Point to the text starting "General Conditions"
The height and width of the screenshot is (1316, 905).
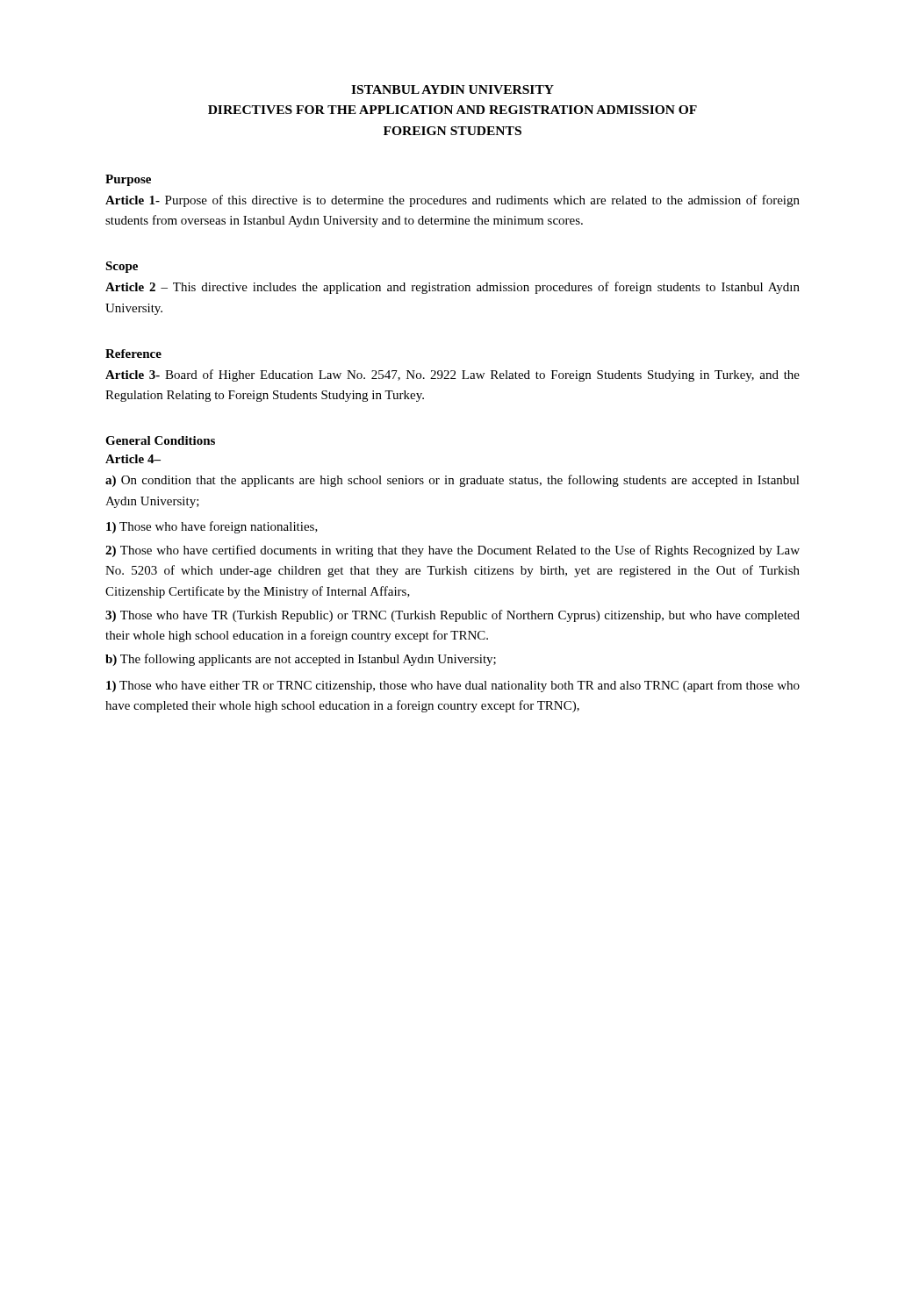pos(160,441)
